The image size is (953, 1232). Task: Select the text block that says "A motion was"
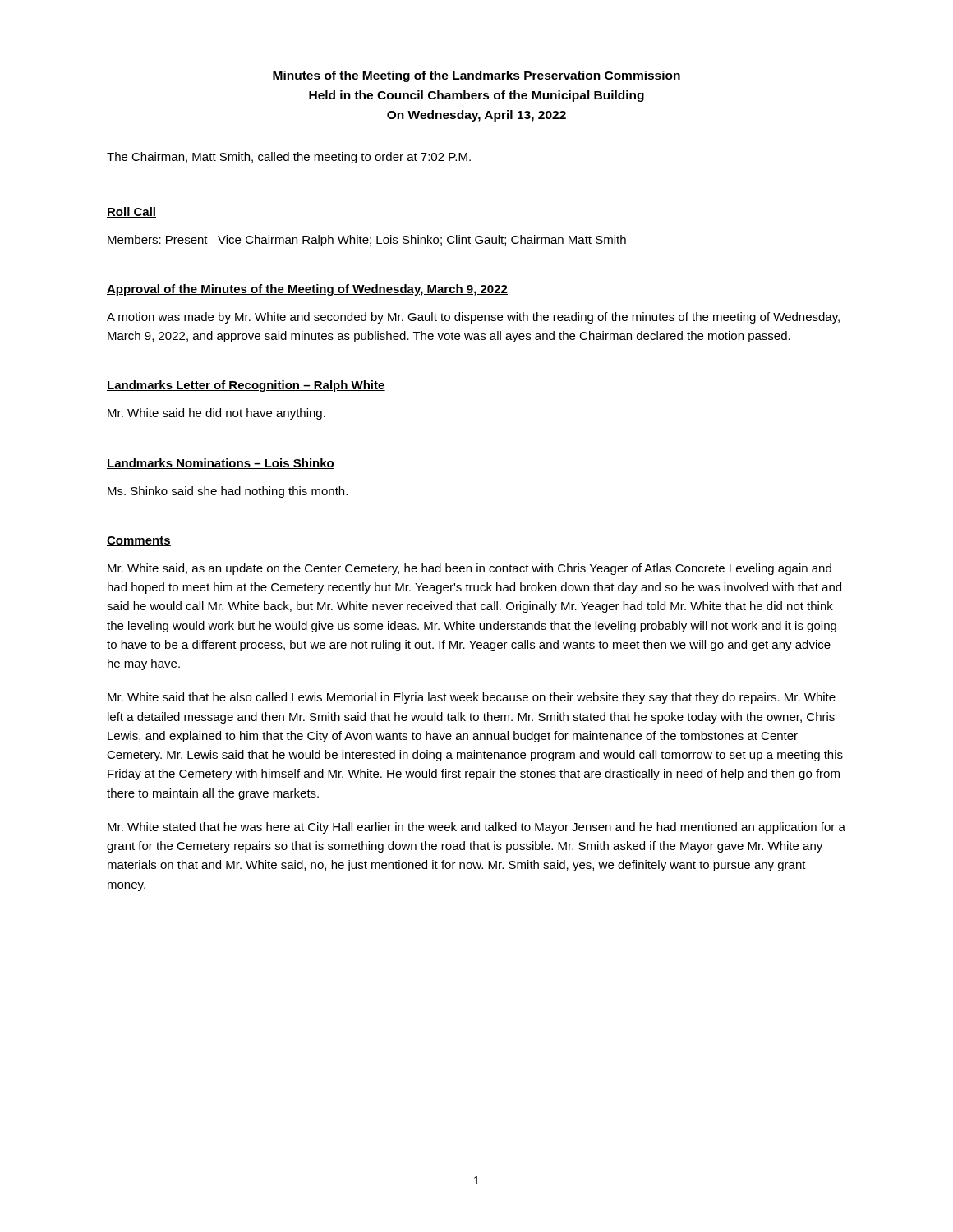tap(474, 326)
